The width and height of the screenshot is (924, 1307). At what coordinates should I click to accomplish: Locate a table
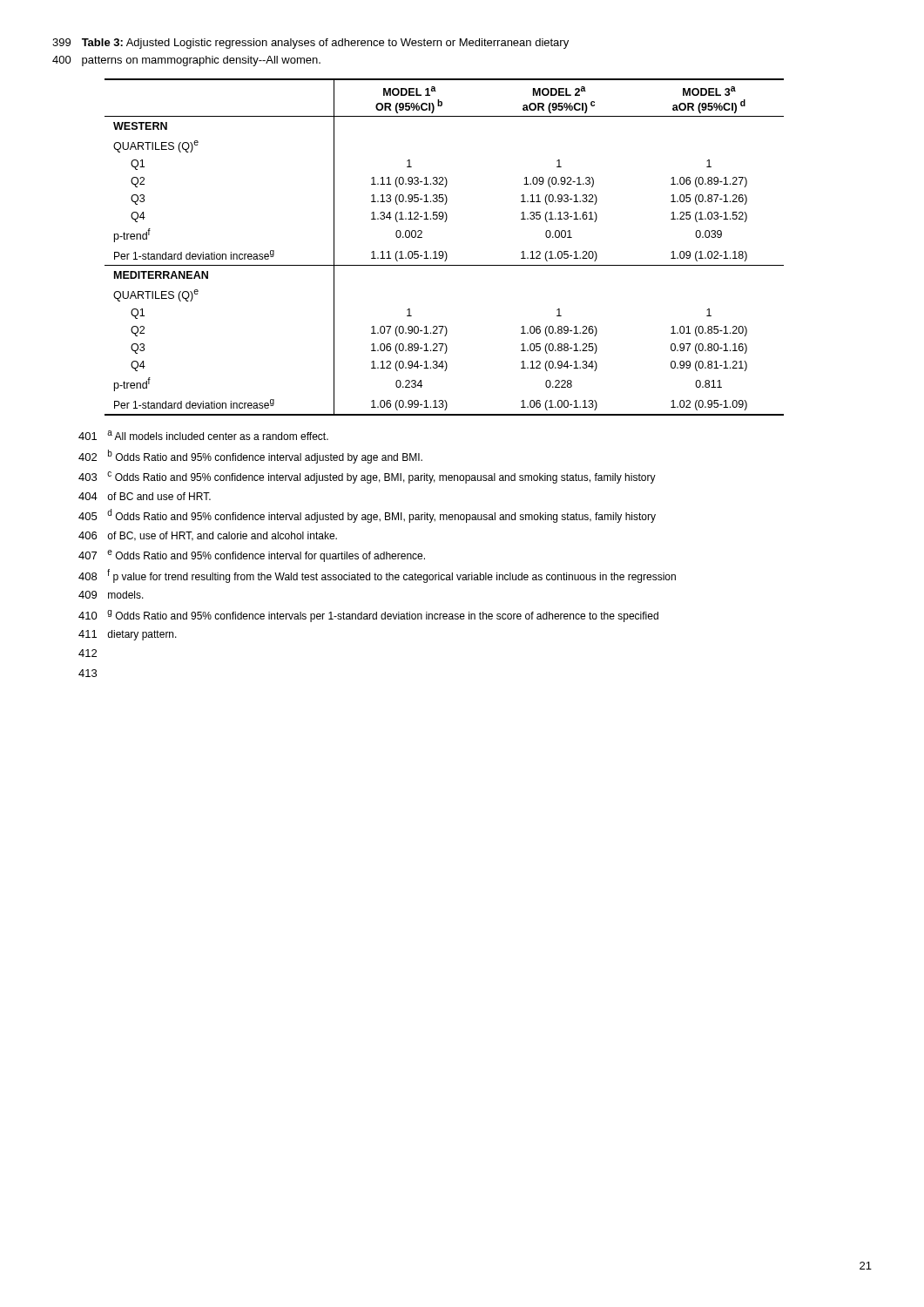pyautogui.click(x=475, y=247)
